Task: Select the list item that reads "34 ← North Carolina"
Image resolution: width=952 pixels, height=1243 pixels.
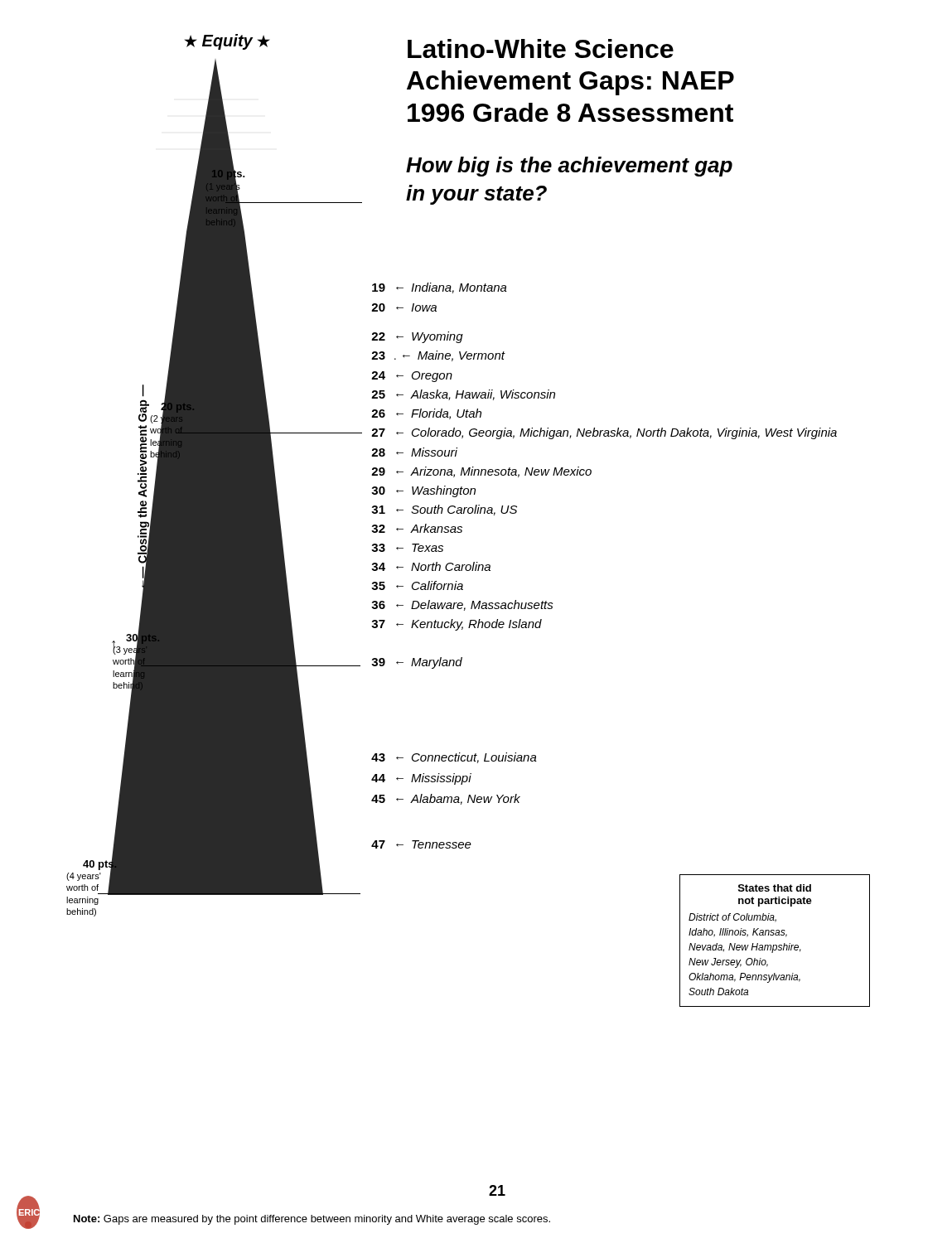Action: 426,566
